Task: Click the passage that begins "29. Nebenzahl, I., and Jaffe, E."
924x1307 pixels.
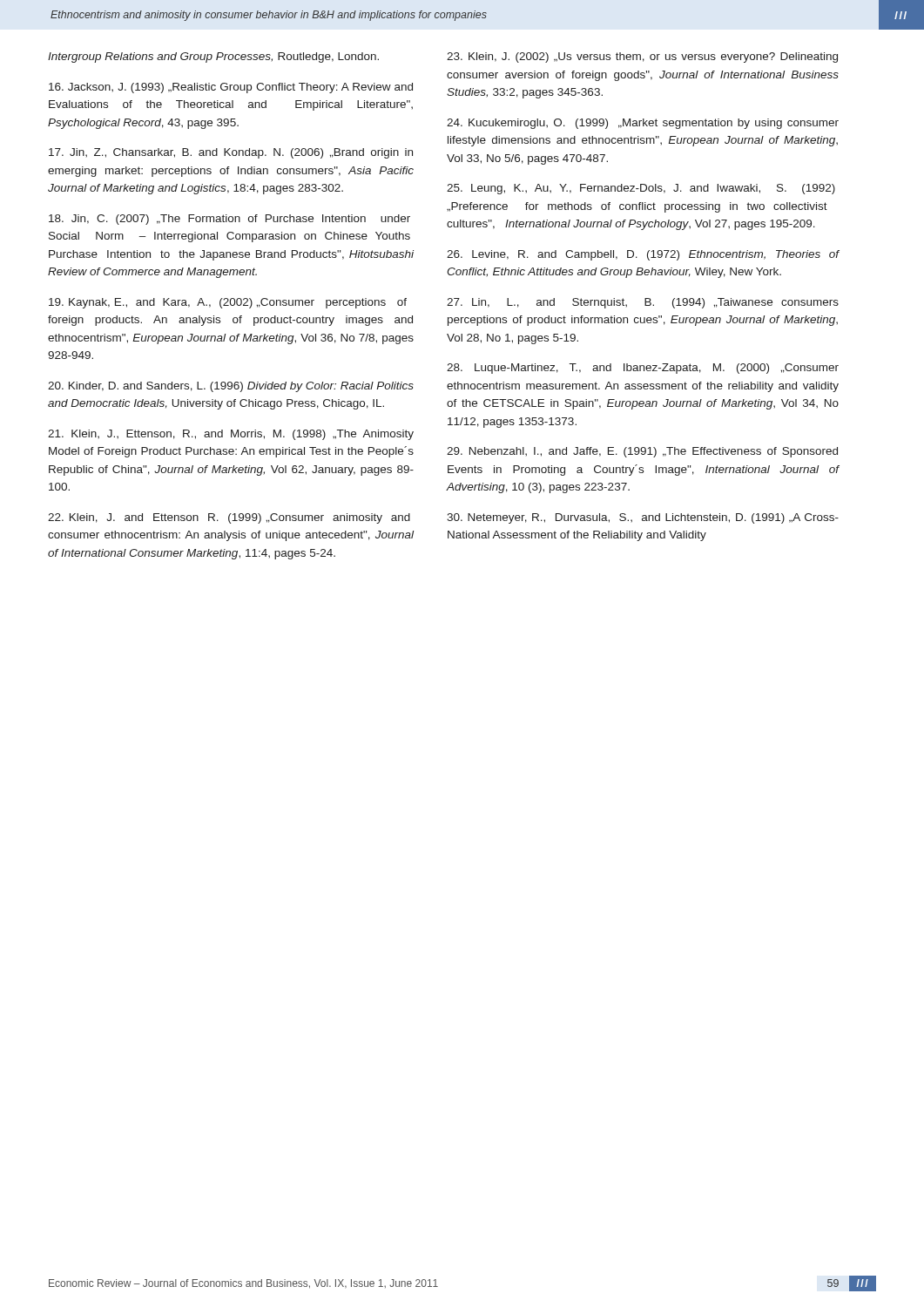Action: pos(643,469)
